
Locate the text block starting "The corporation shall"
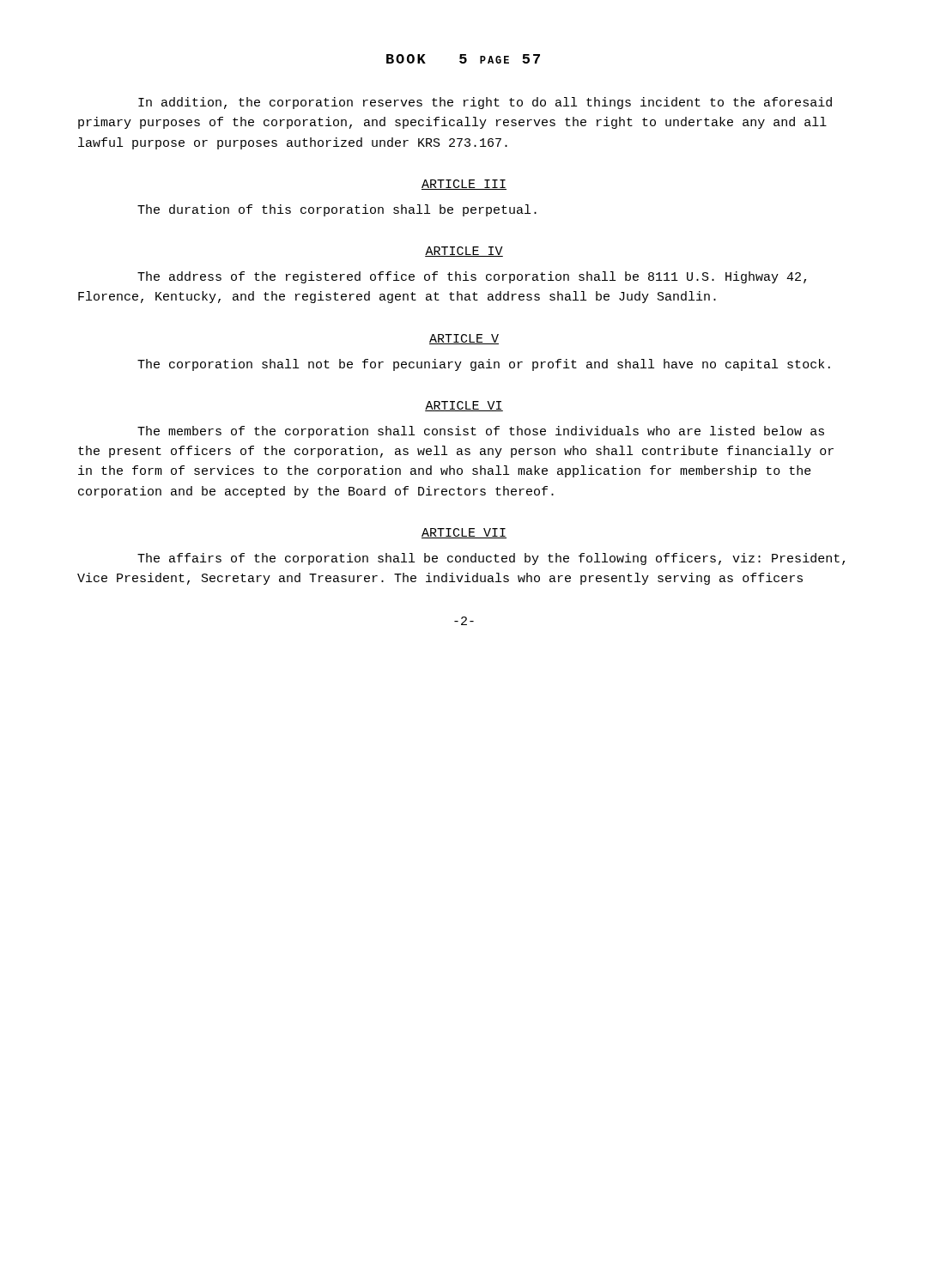pos(485,365)
